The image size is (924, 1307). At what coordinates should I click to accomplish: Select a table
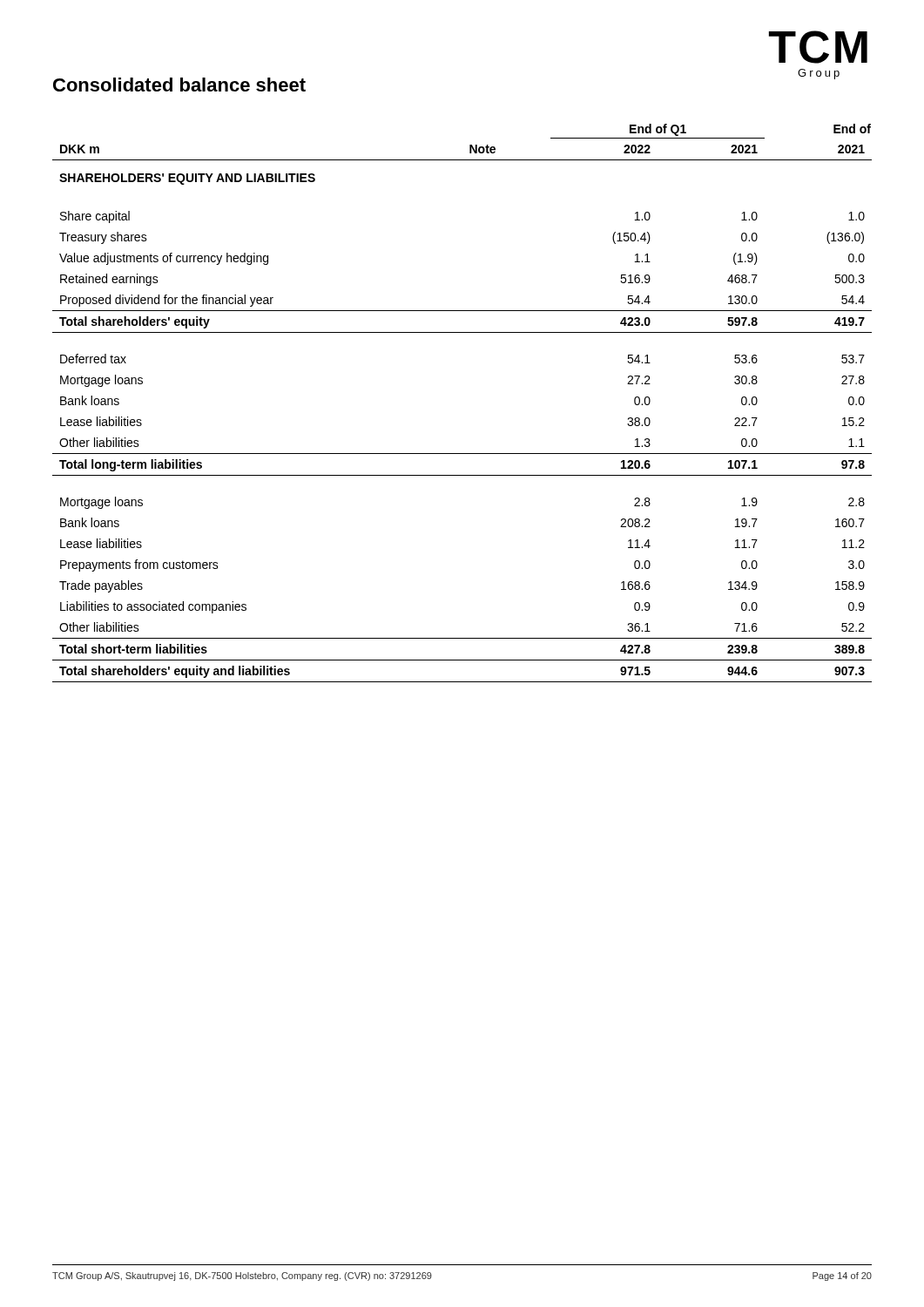[x=462, y=399]
